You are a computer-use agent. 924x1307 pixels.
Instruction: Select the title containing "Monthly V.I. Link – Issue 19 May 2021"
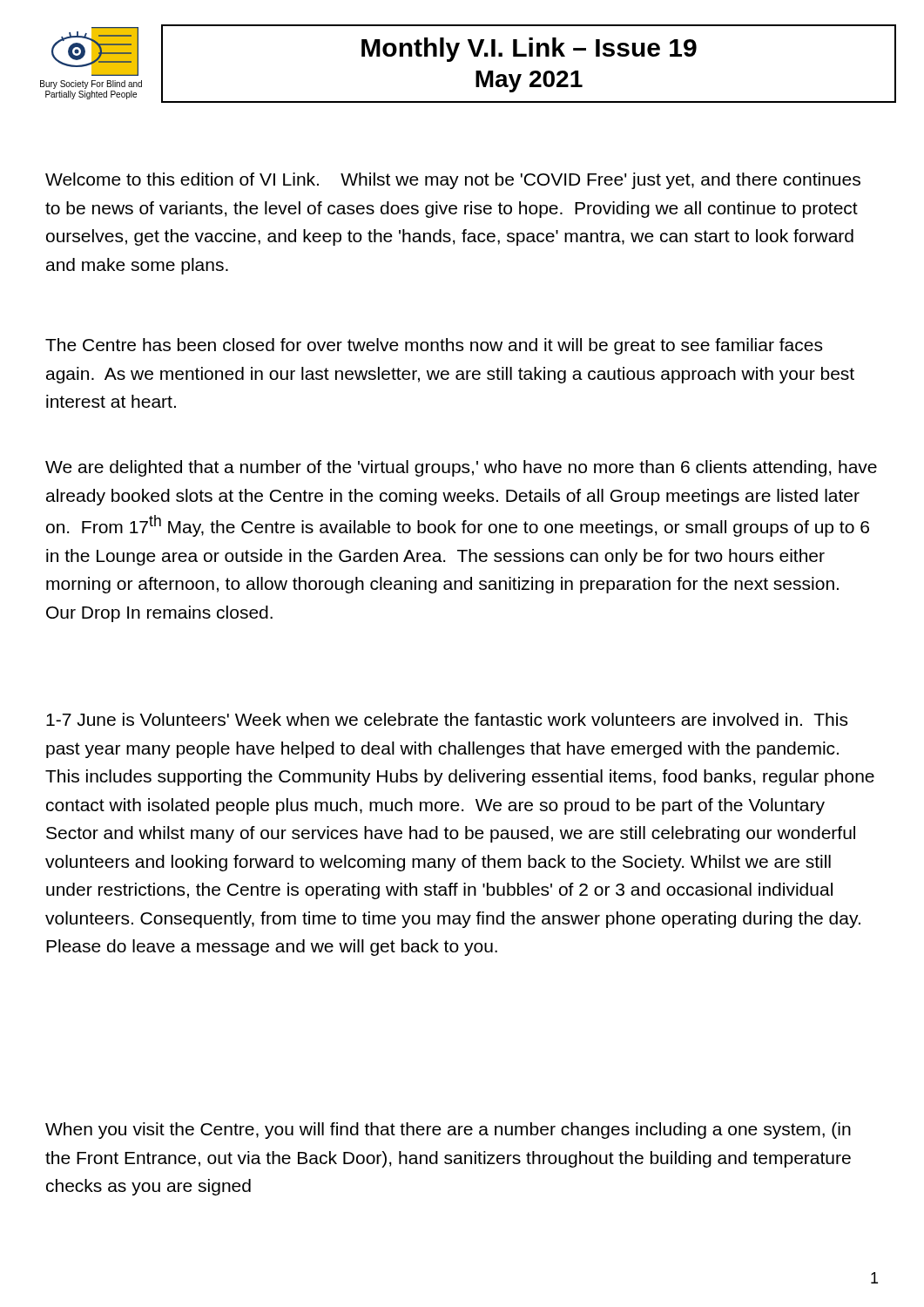529,64
